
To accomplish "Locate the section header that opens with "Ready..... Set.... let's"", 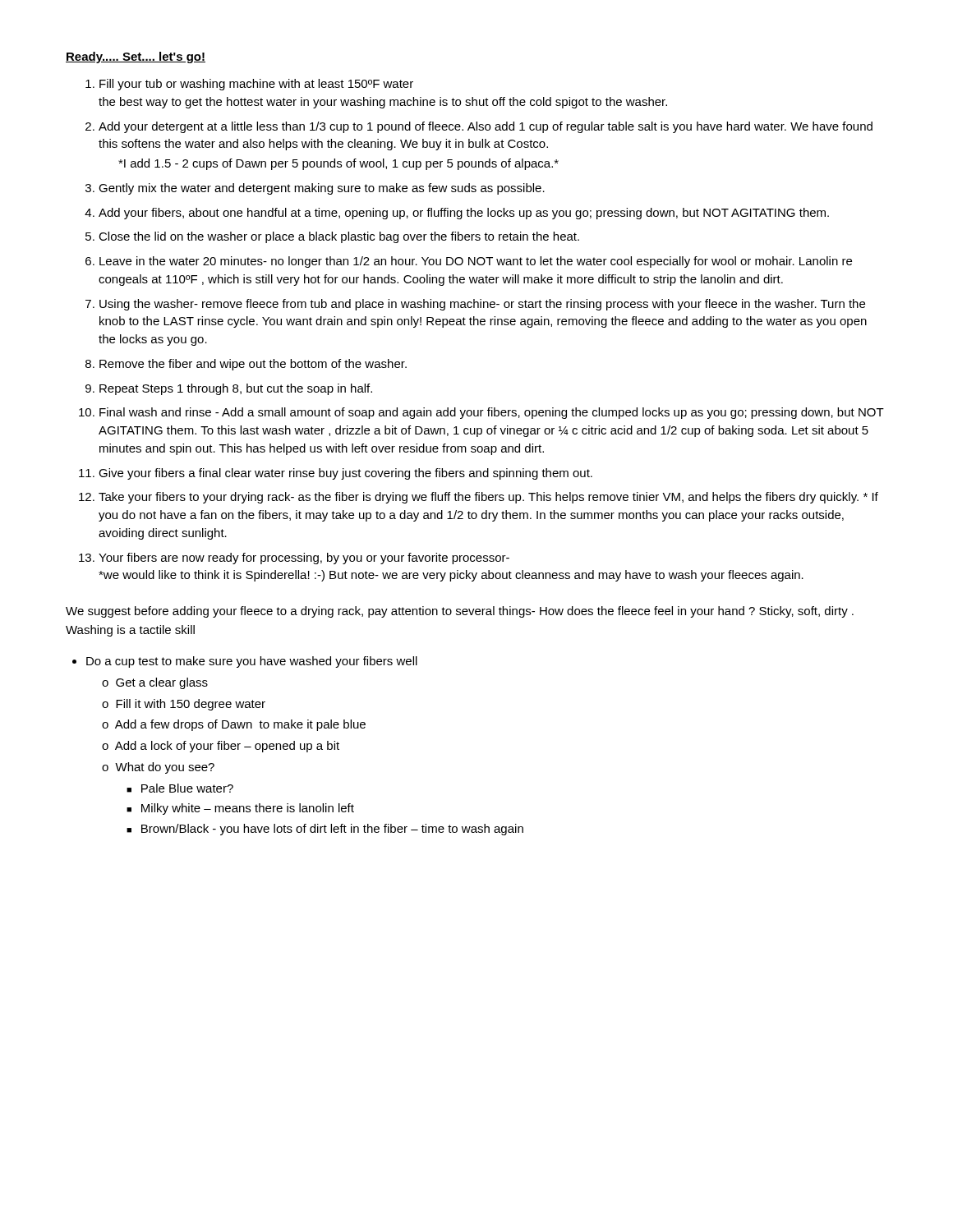I will [x=136, y=56].
